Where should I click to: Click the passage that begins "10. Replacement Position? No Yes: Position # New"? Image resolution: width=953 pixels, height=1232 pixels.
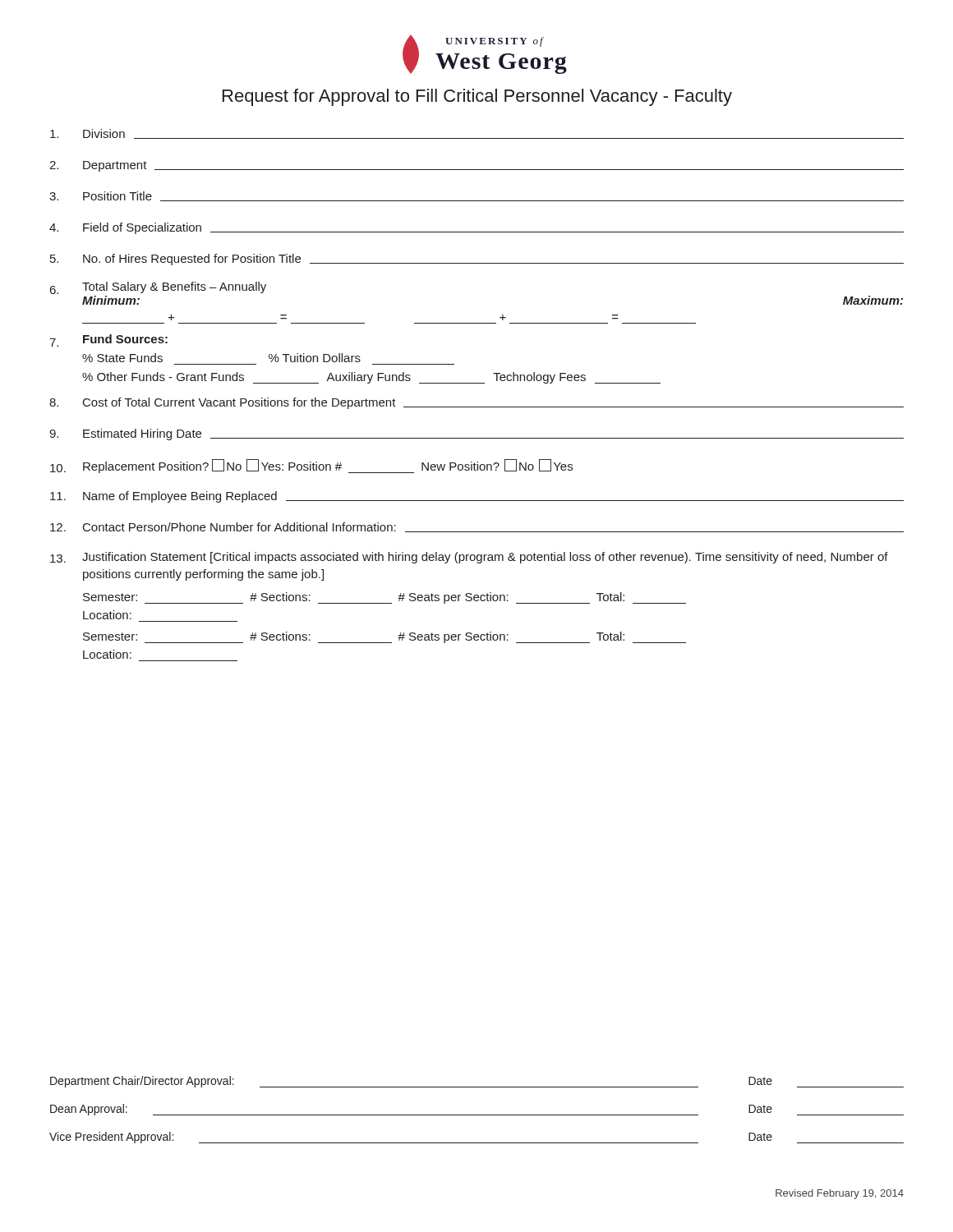tap(311, 466)
